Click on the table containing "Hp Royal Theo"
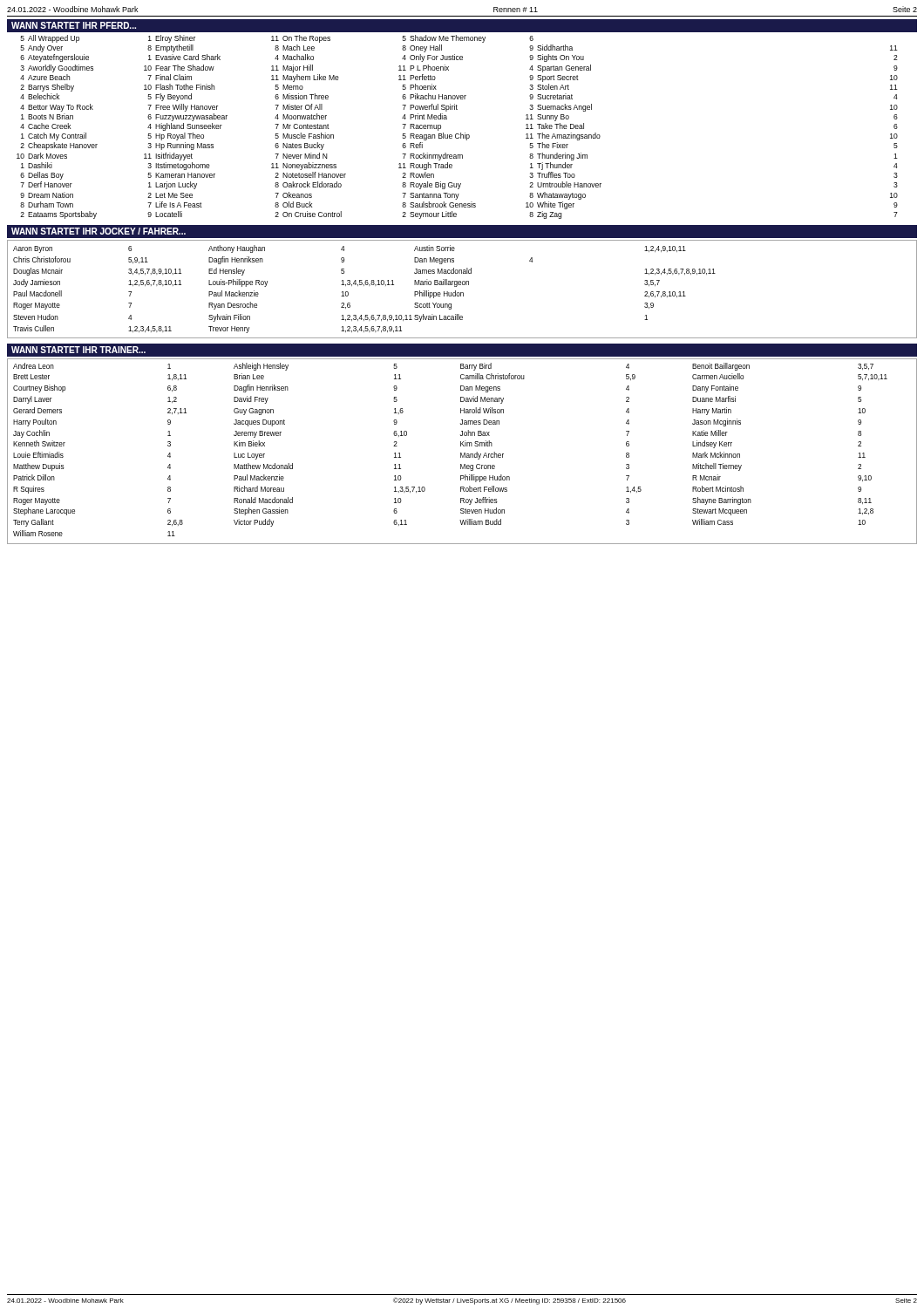The image size is (924, 1308). pyautogui.click(x=462, y=127)
